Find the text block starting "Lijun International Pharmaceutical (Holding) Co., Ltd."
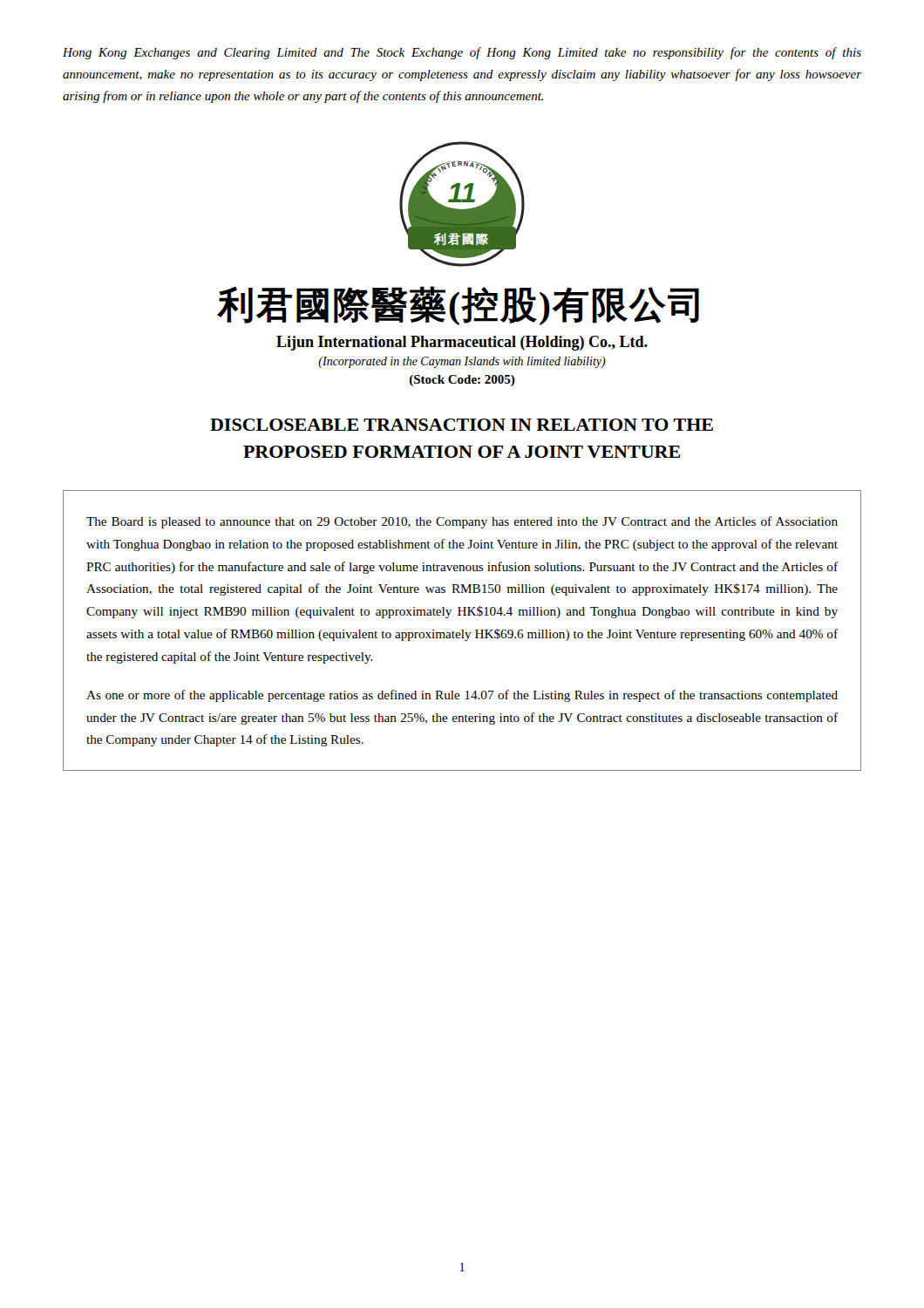 (462, 342)
